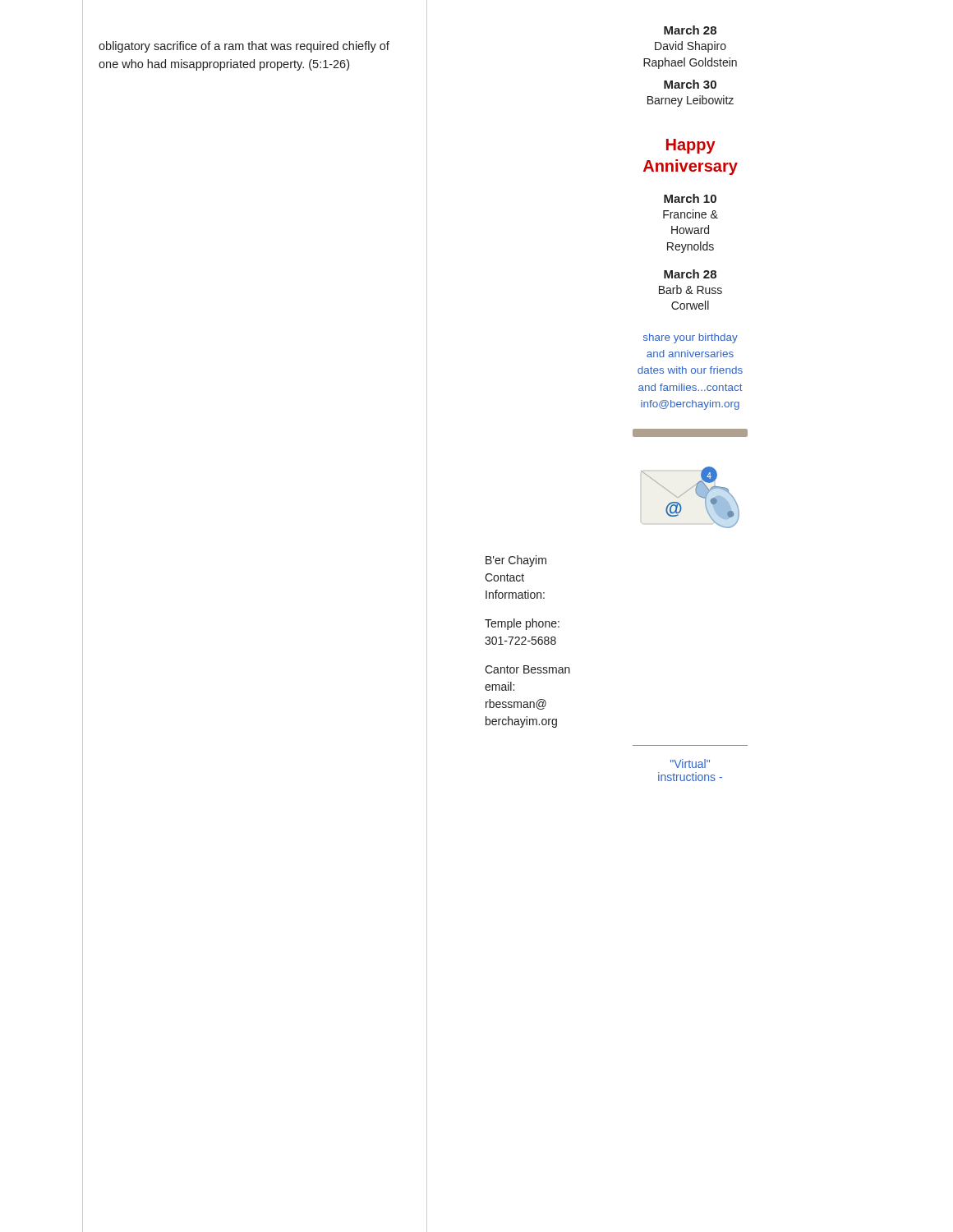953x1232 pixels.
Task: Click on the illustration
Action: (x=690, y=495)
